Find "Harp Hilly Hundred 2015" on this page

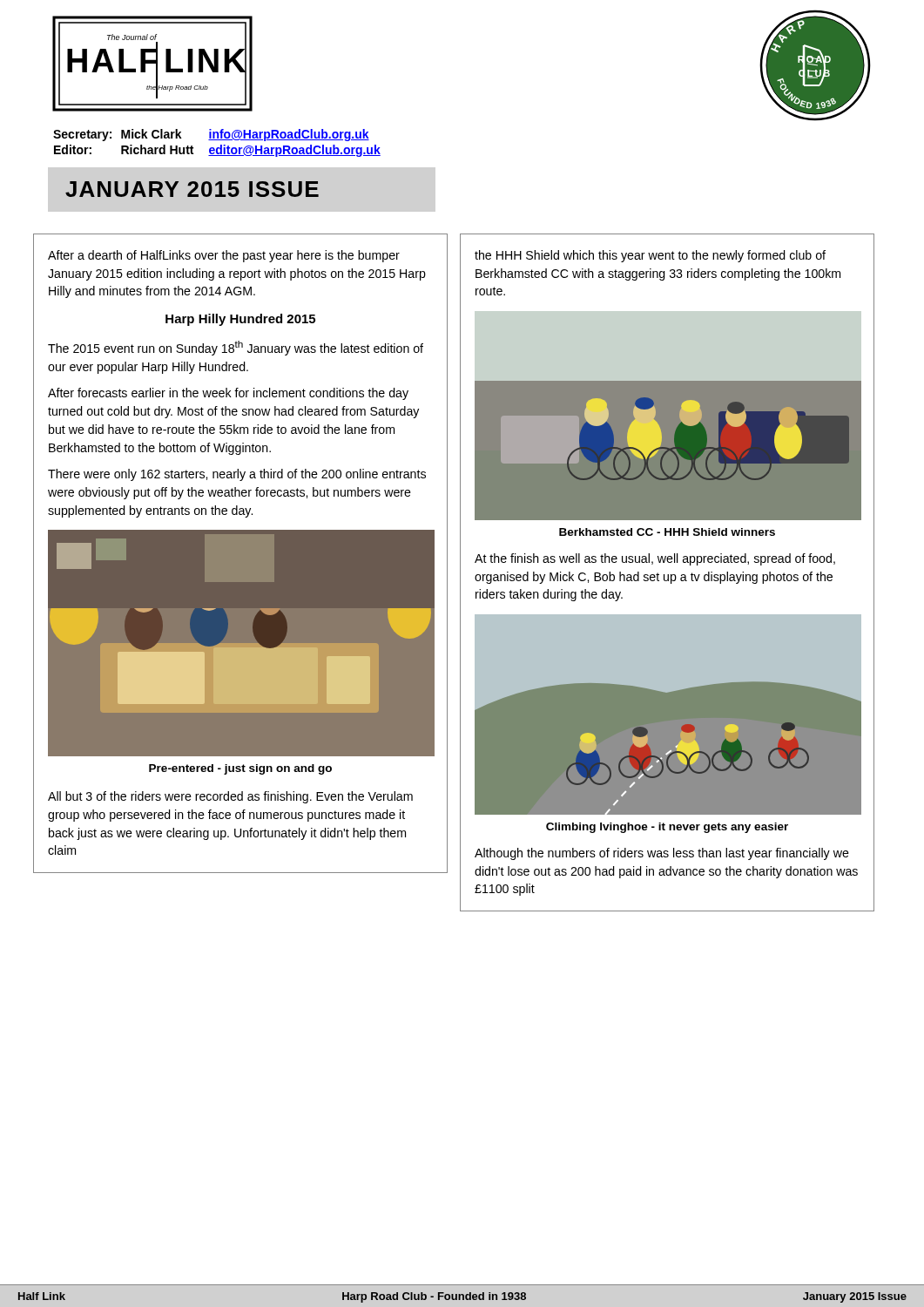(x=240, y=319)
